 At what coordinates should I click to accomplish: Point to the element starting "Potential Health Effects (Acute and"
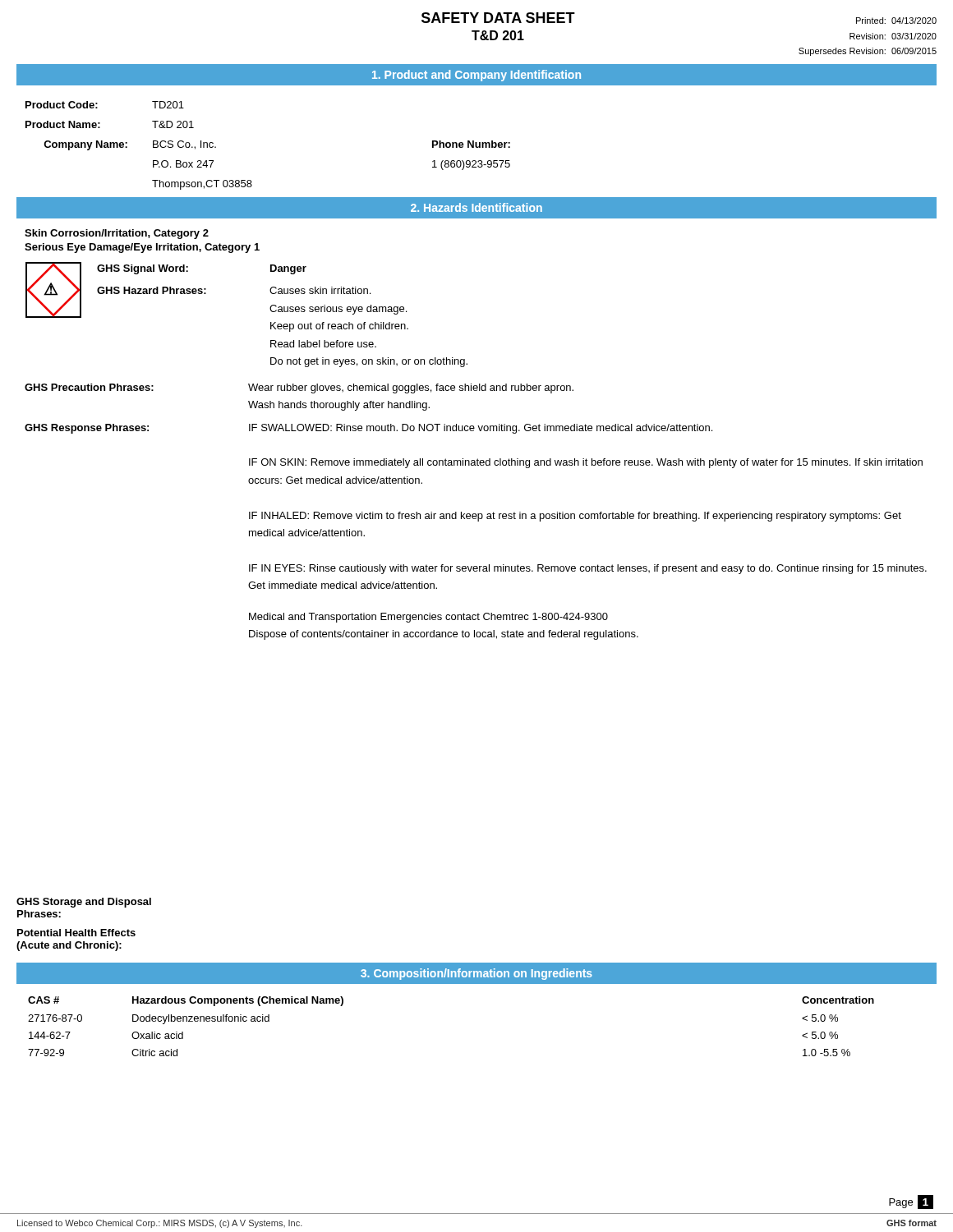point(76,939)
